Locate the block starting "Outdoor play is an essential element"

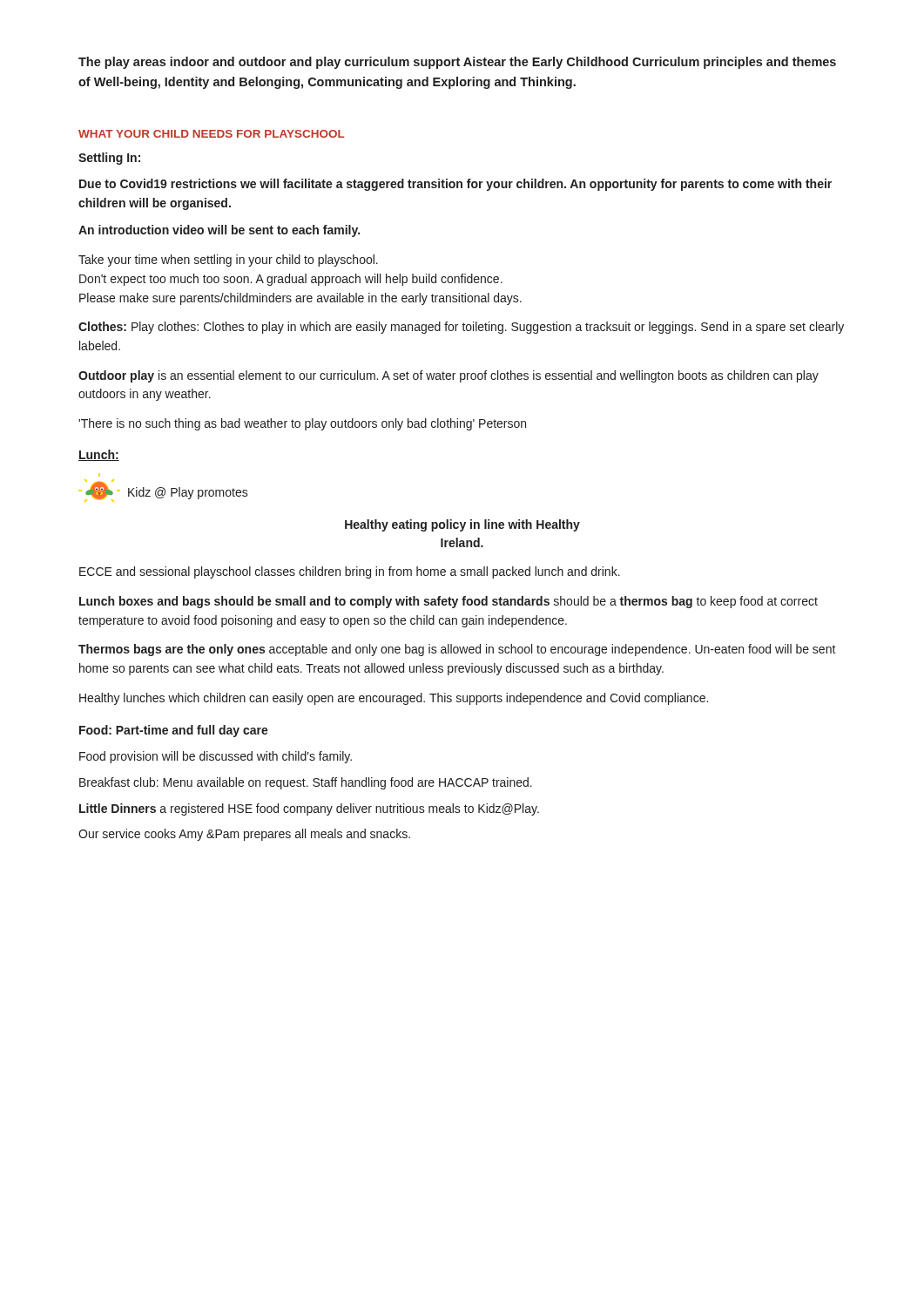(x=448, y=385)
